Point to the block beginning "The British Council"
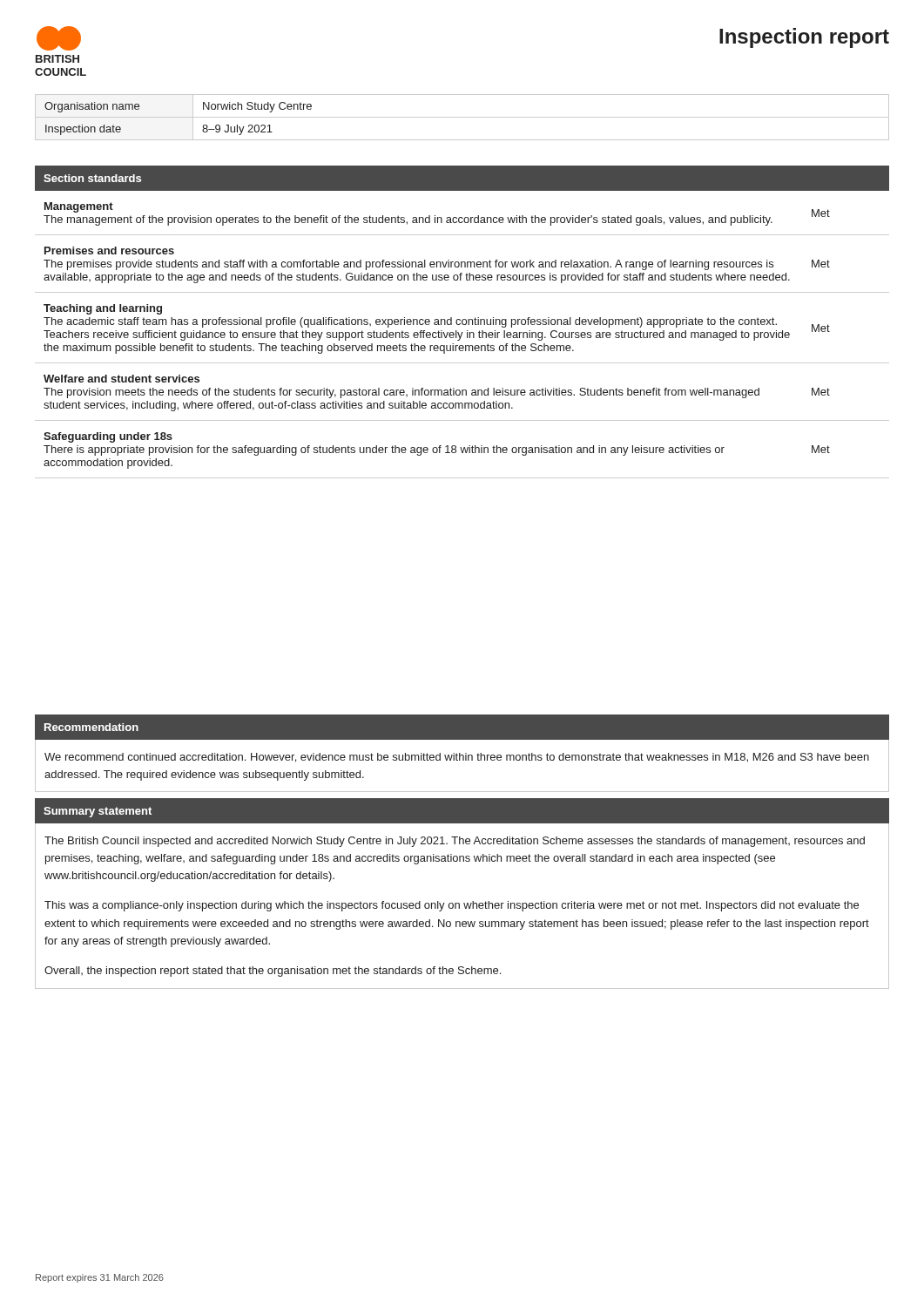 click(x=455, y=858)
